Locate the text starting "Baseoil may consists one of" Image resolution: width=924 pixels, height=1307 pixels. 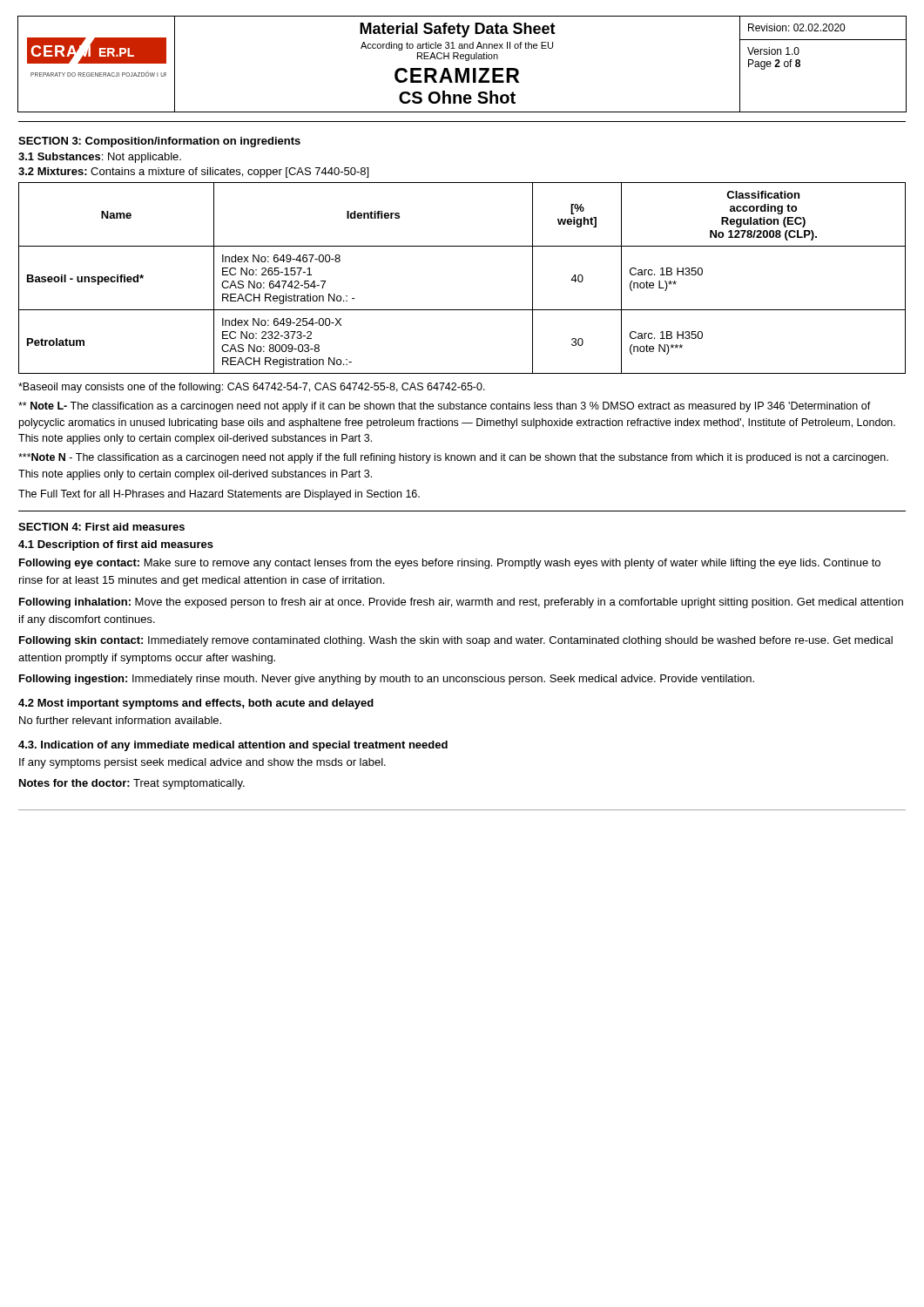pos(252,387)
